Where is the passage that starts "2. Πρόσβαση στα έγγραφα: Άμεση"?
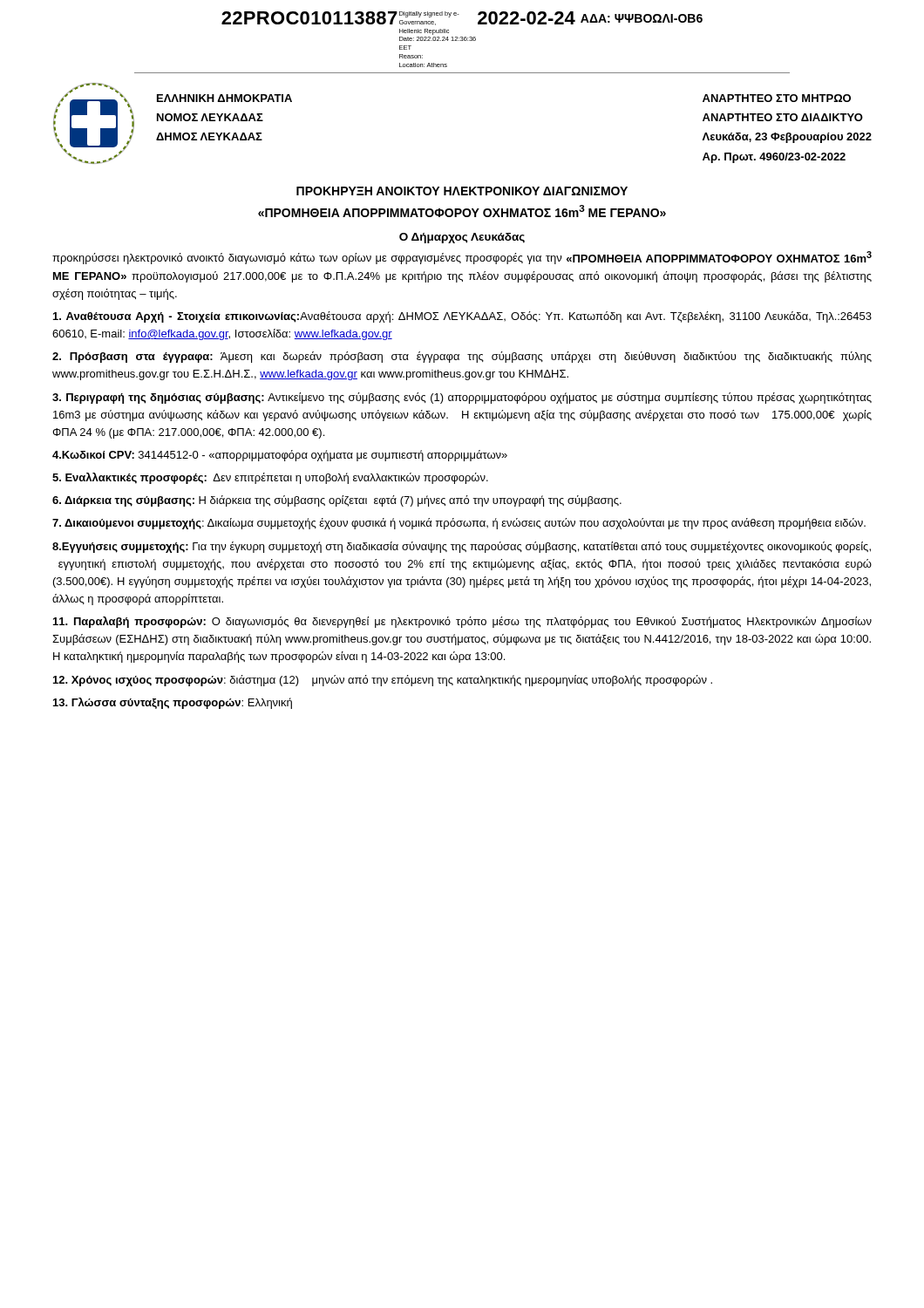The width and height of the screenshot is (924, 1308). click(462, 366)
